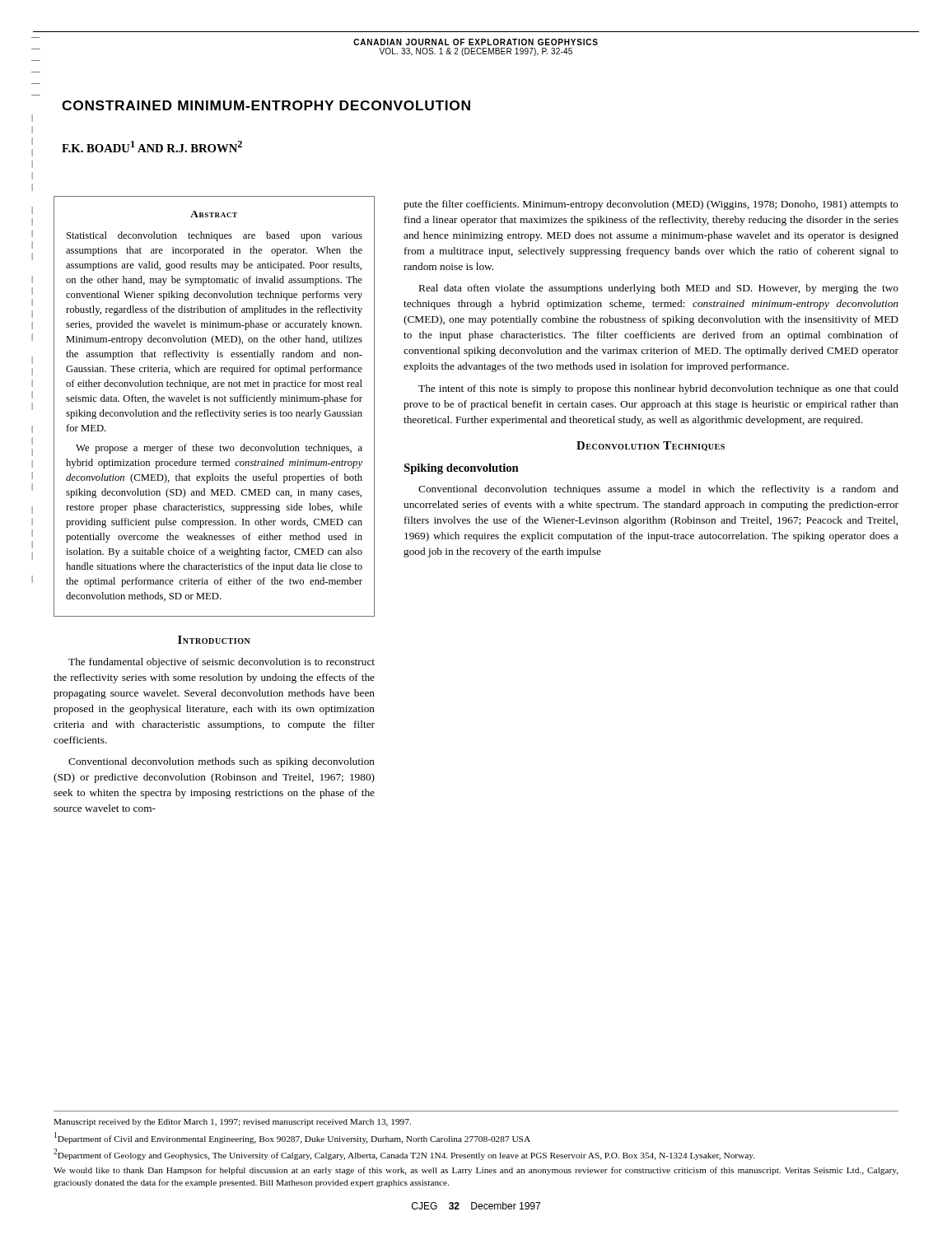Where is the passage that starts "2Department of Geology and Geophysics, The University"?
Screen dimensions: 1235x952
(x=404, y=1154)
